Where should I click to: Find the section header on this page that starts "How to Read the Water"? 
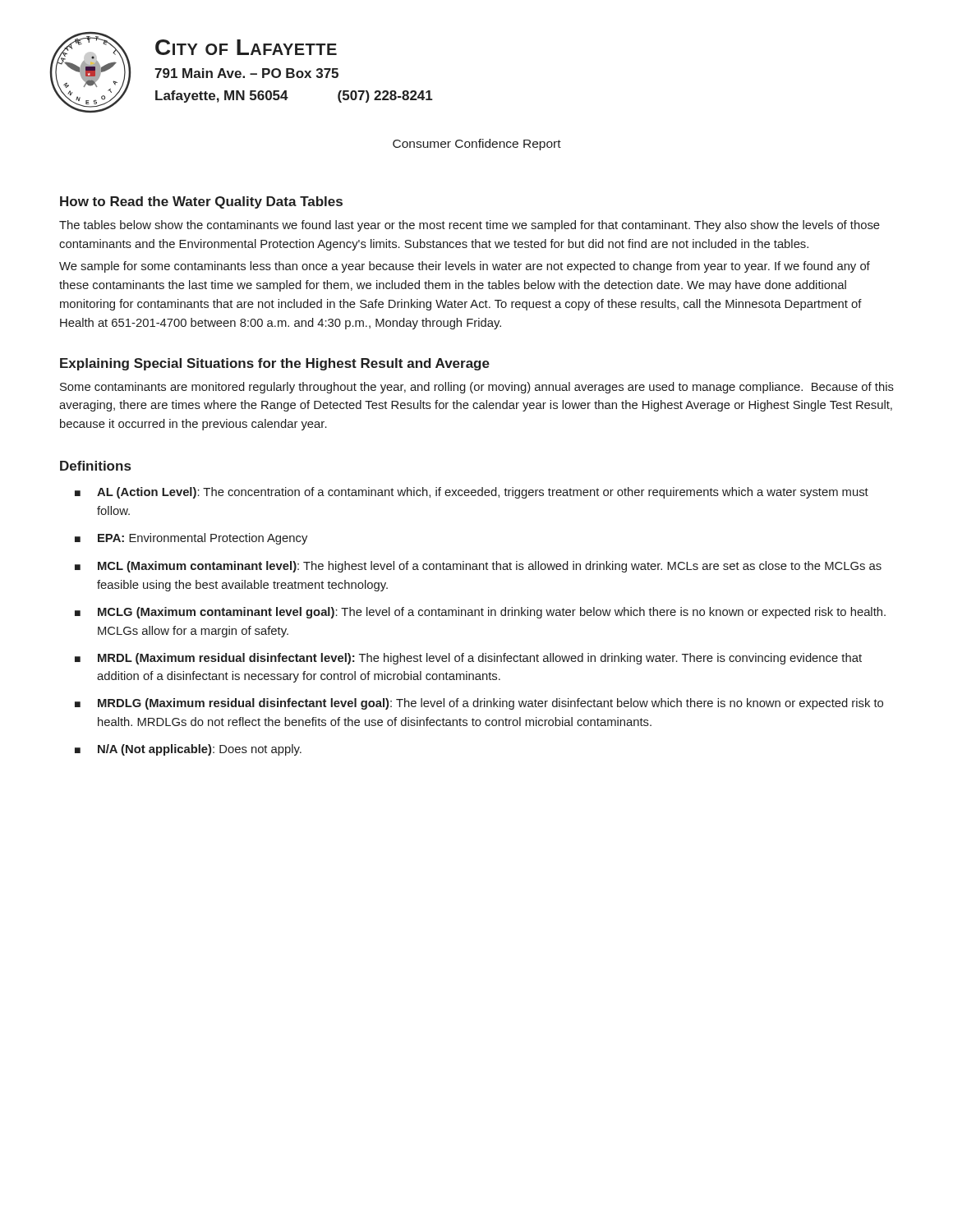tap(201, 202)
